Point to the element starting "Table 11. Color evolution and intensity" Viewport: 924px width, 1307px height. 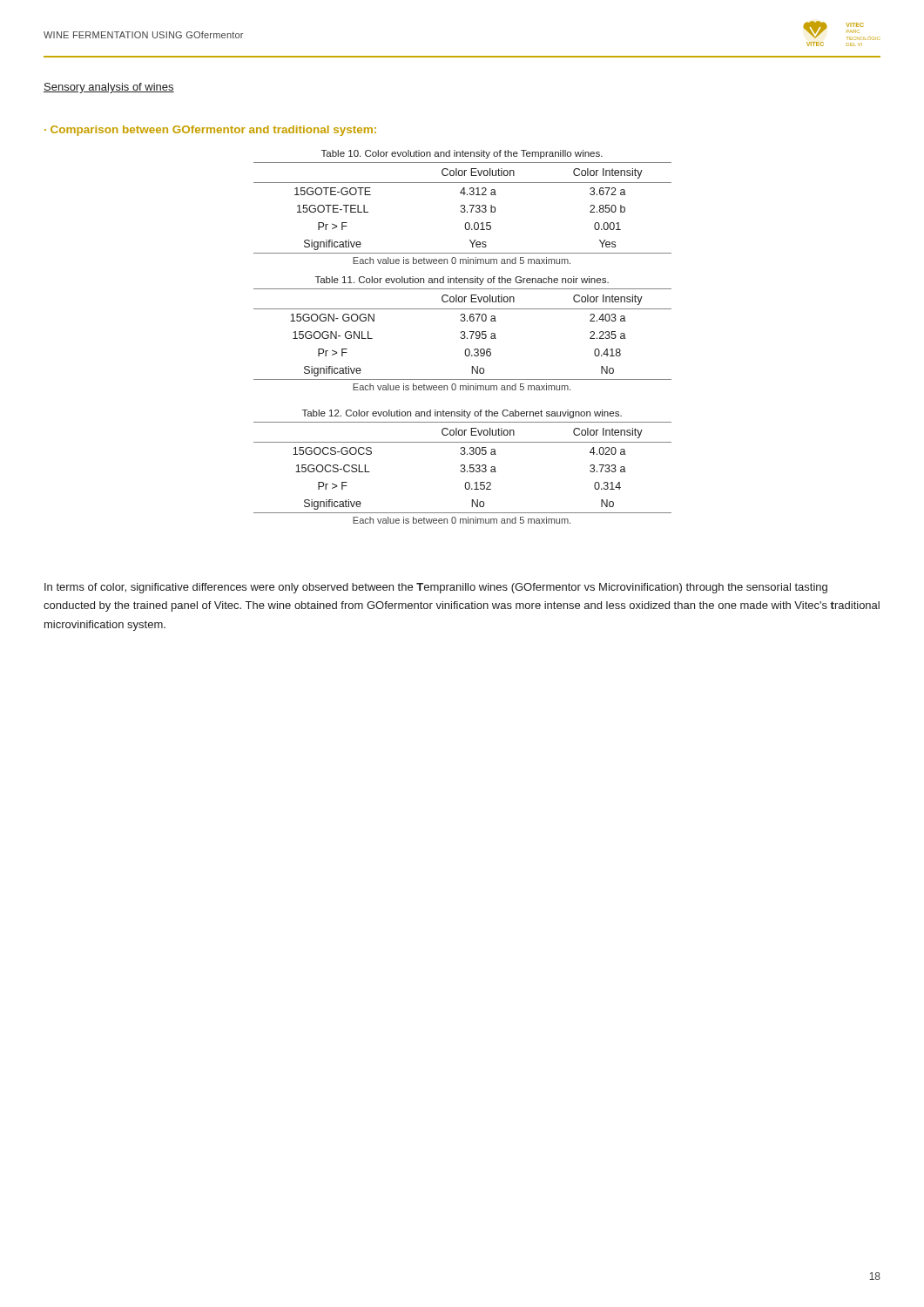pyautogui.click(x=462, y=280)
